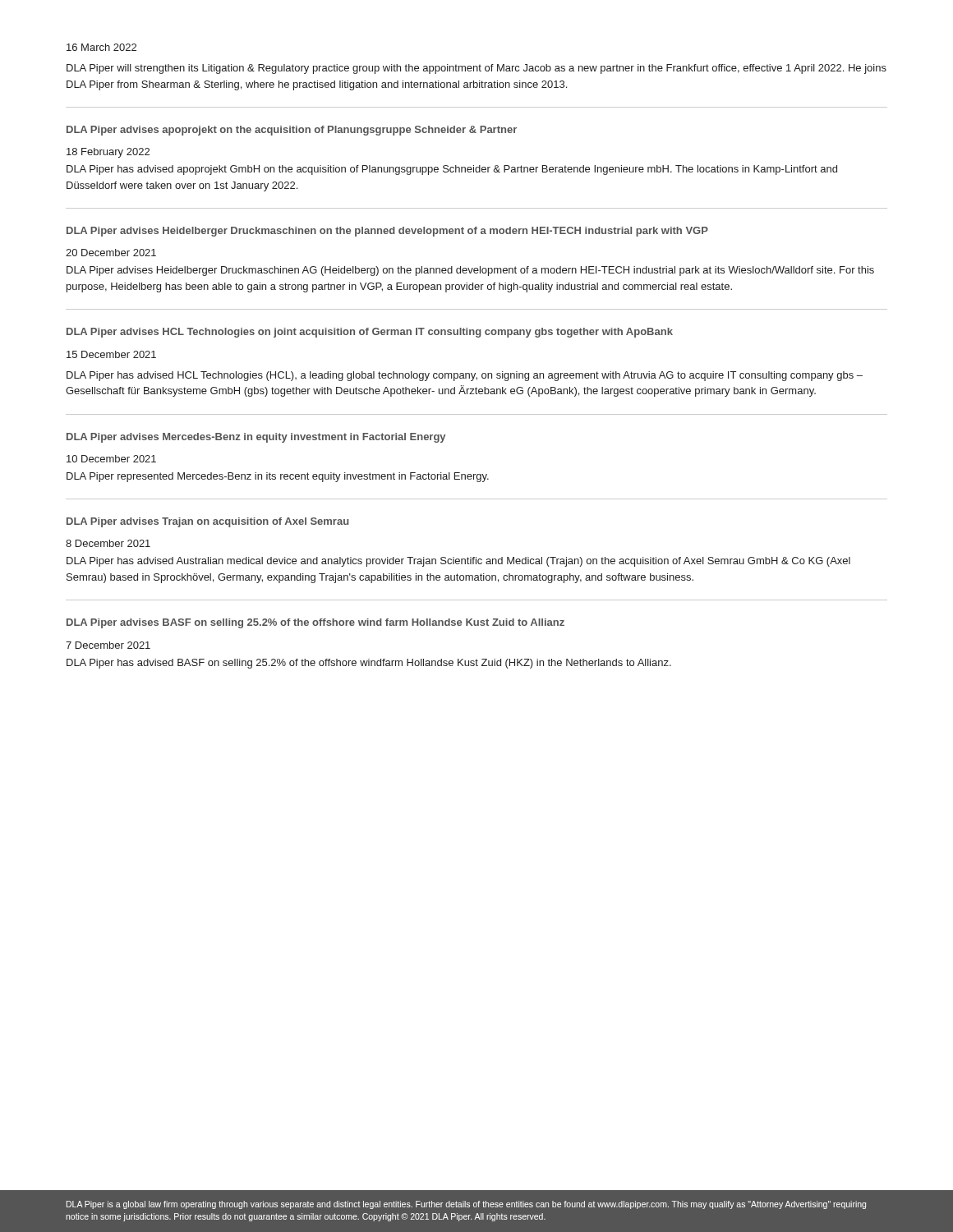Find the region starting "16 March 2022"
The width and height of the screenshot is (953, 1232).
click(101, 47)
